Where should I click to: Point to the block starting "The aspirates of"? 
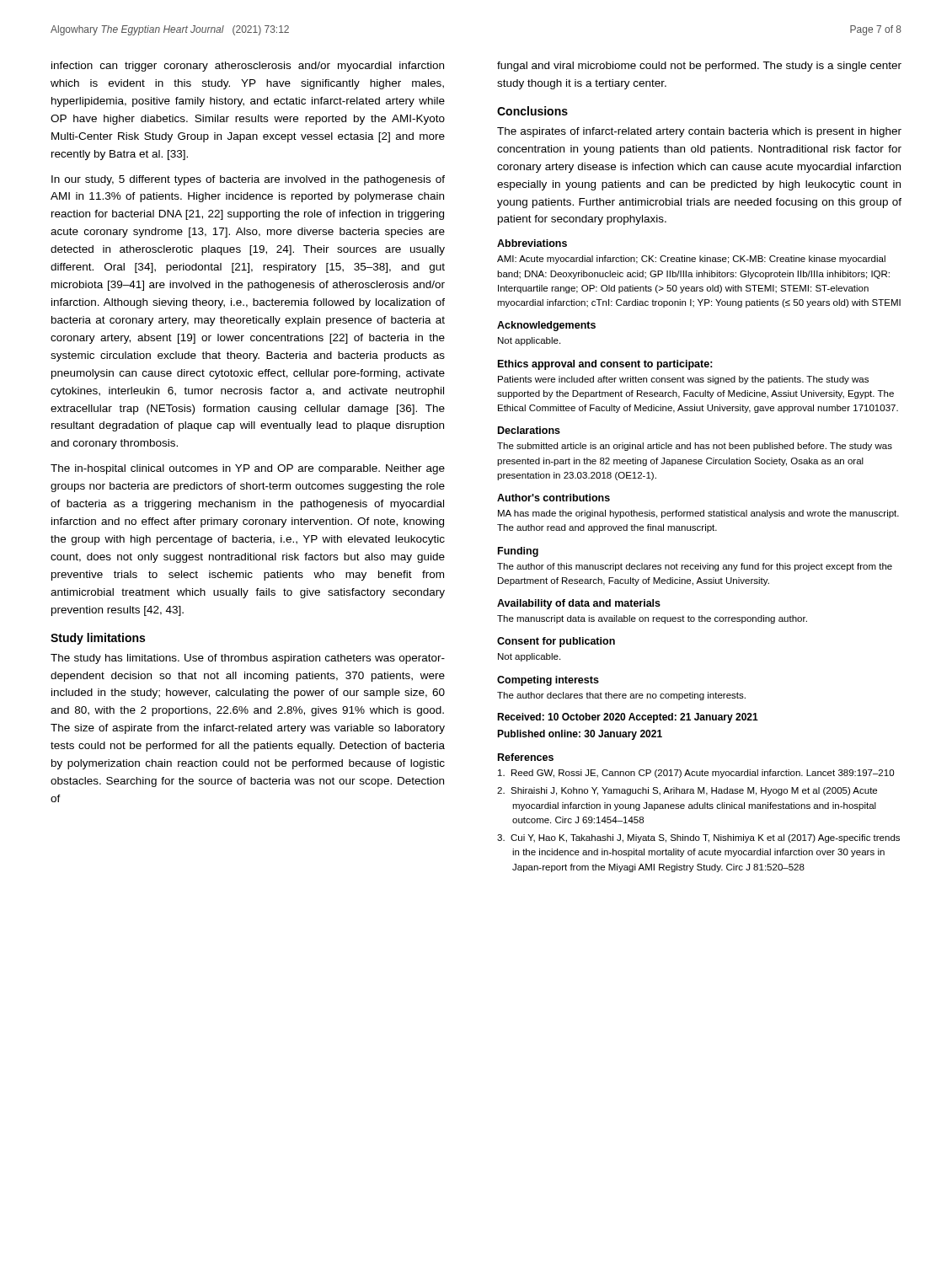tap(699, 176)
